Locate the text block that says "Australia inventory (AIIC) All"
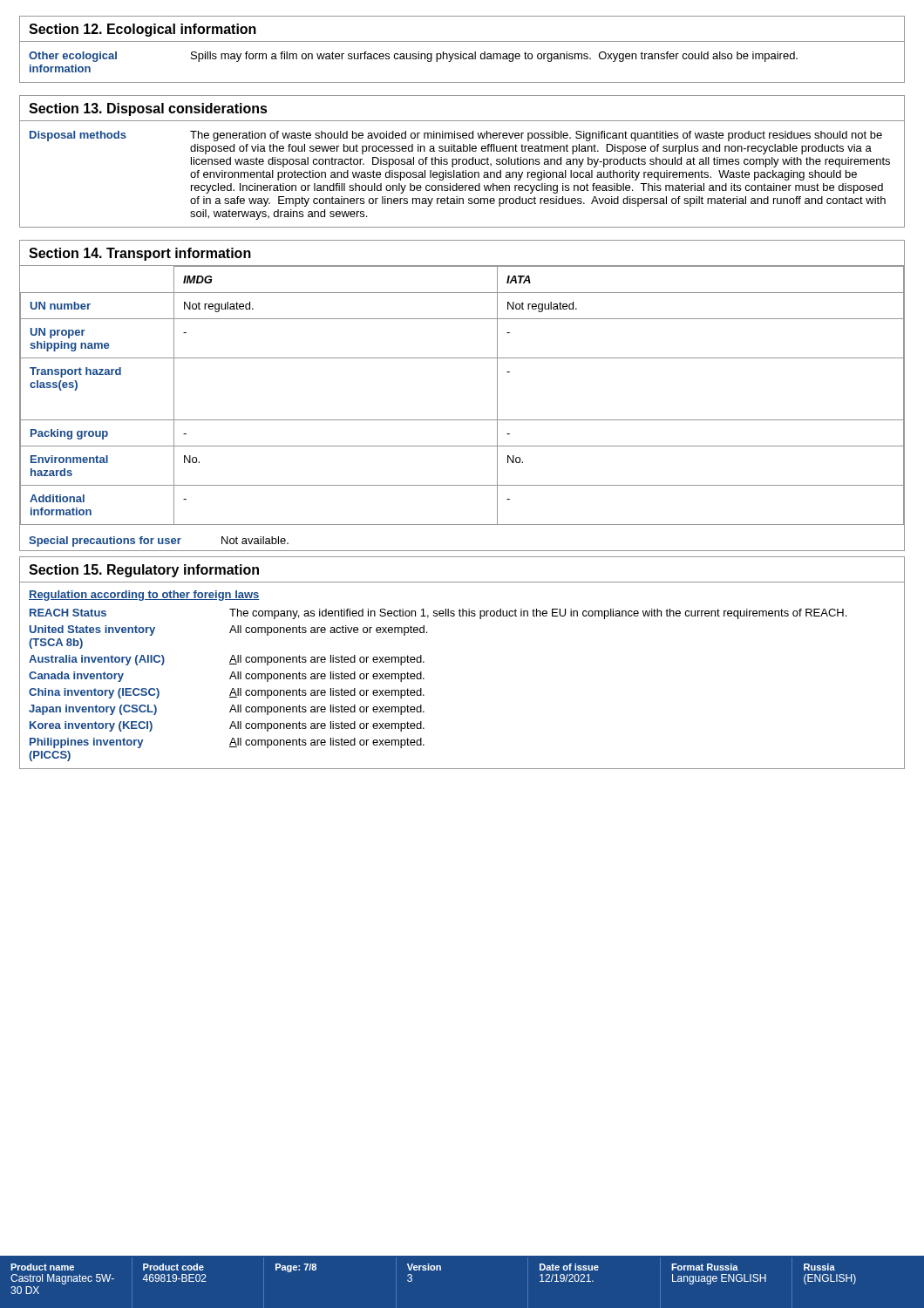Viewport: 924px width, 1308px height. (227, 660)
